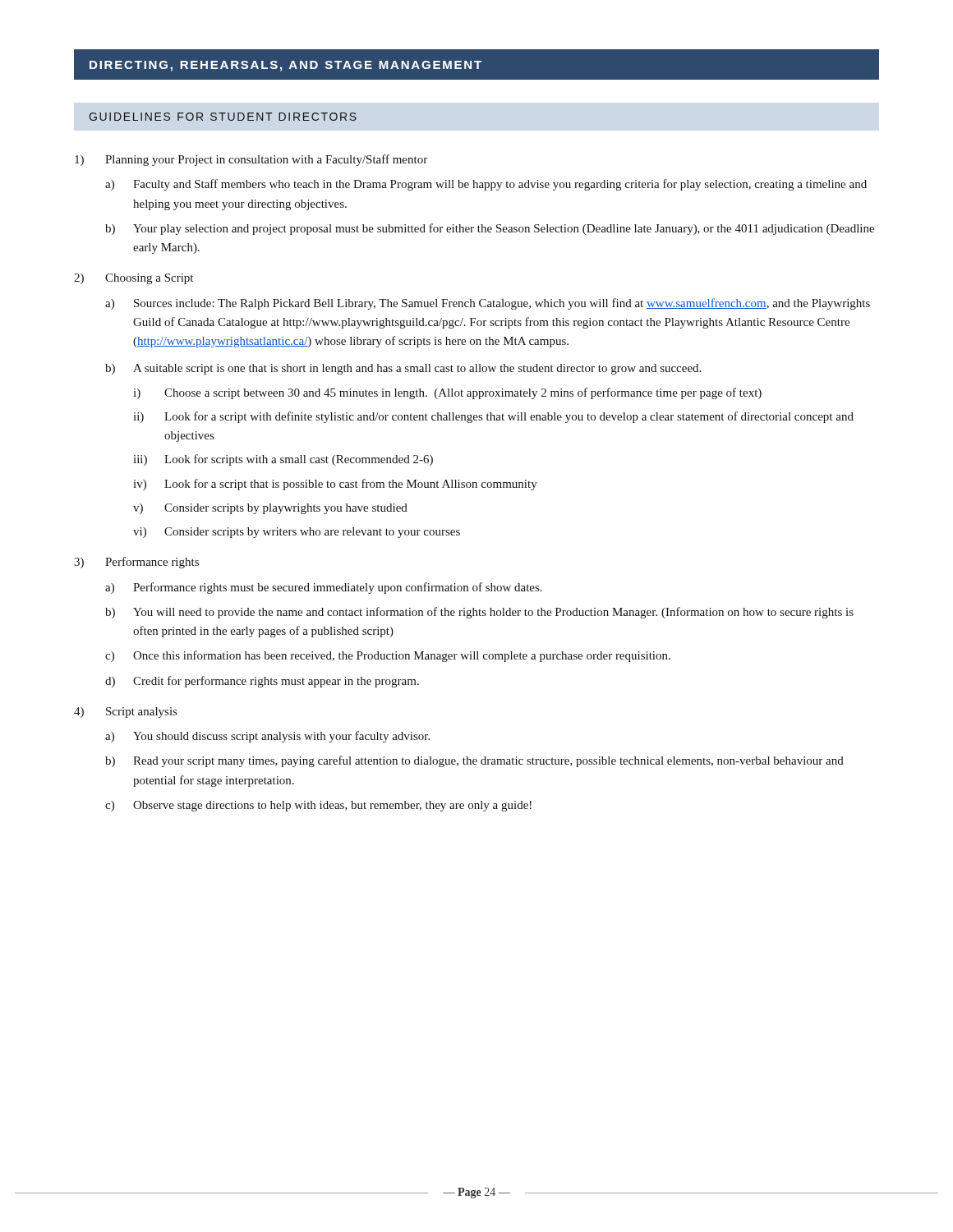Locate the block of text that opens with "a) Performance rights must be"
The width and height of the screenshot is (953, 1232).
click(492, 587)
